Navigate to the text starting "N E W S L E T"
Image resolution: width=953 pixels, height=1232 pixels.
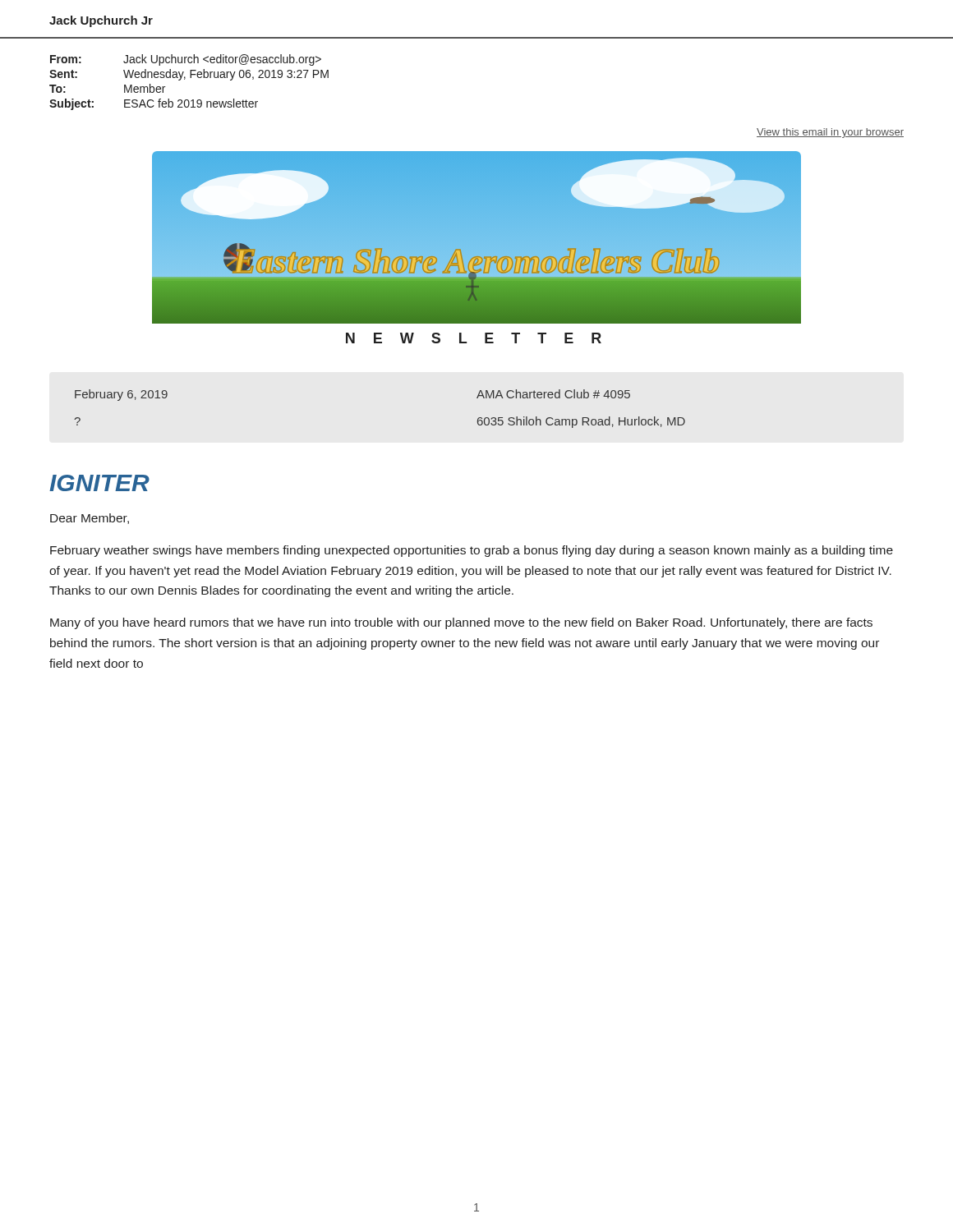tap(476, 338)
